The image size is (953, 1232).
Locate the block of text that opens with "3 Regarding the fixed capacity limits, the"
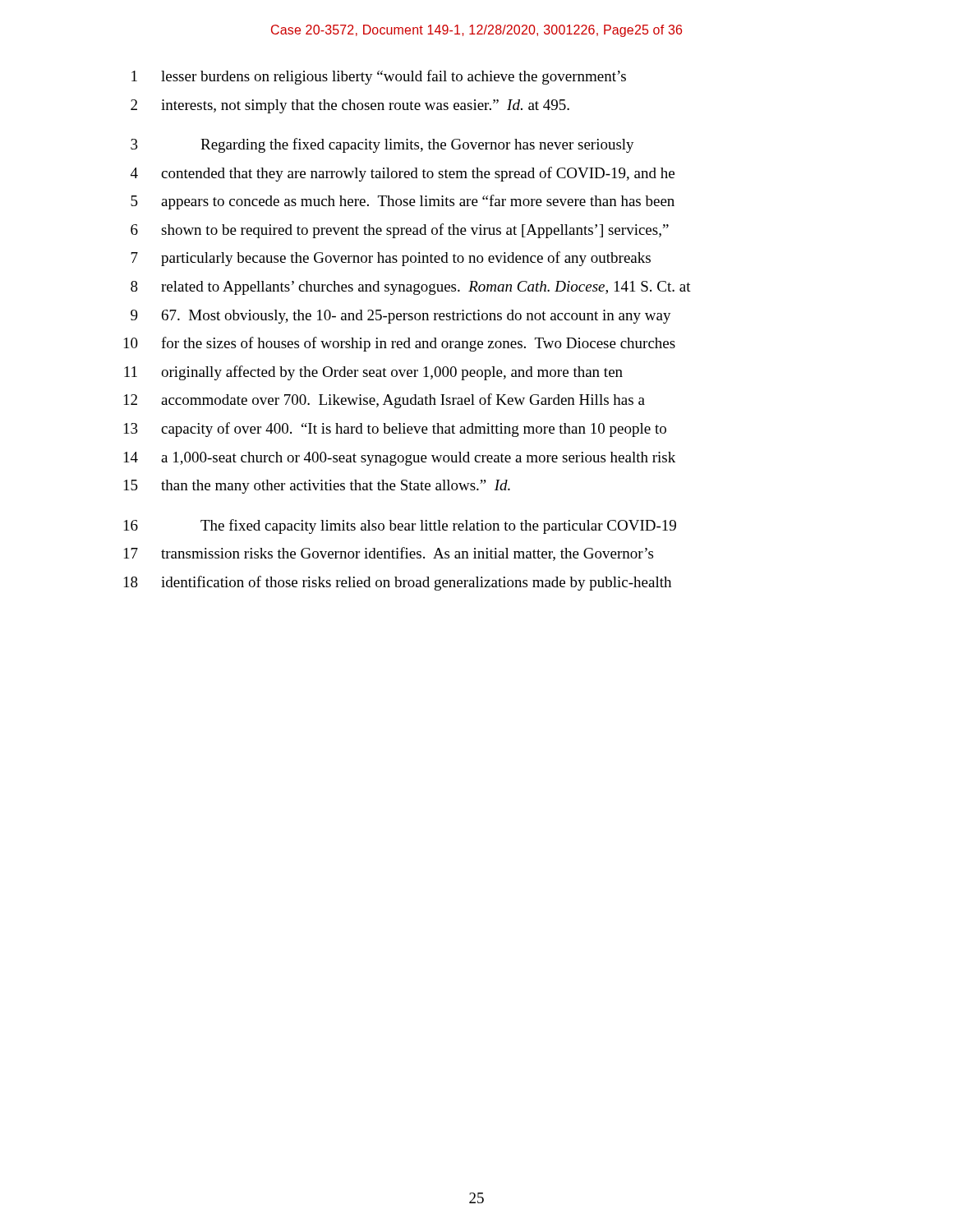click(476, 315)
